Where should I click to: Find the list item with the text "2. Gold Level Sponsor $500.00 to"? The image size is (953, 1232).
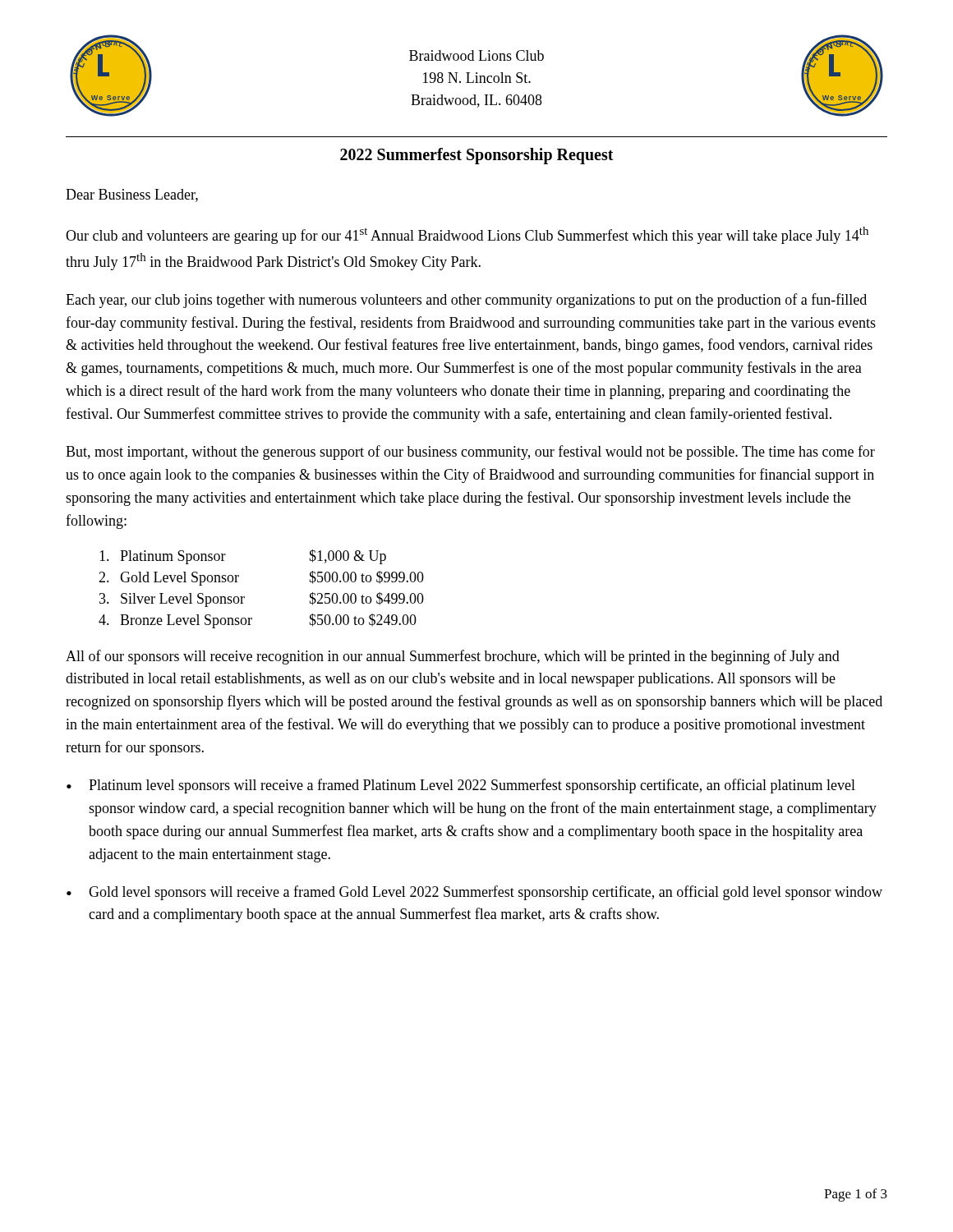(x=172, y=579)
